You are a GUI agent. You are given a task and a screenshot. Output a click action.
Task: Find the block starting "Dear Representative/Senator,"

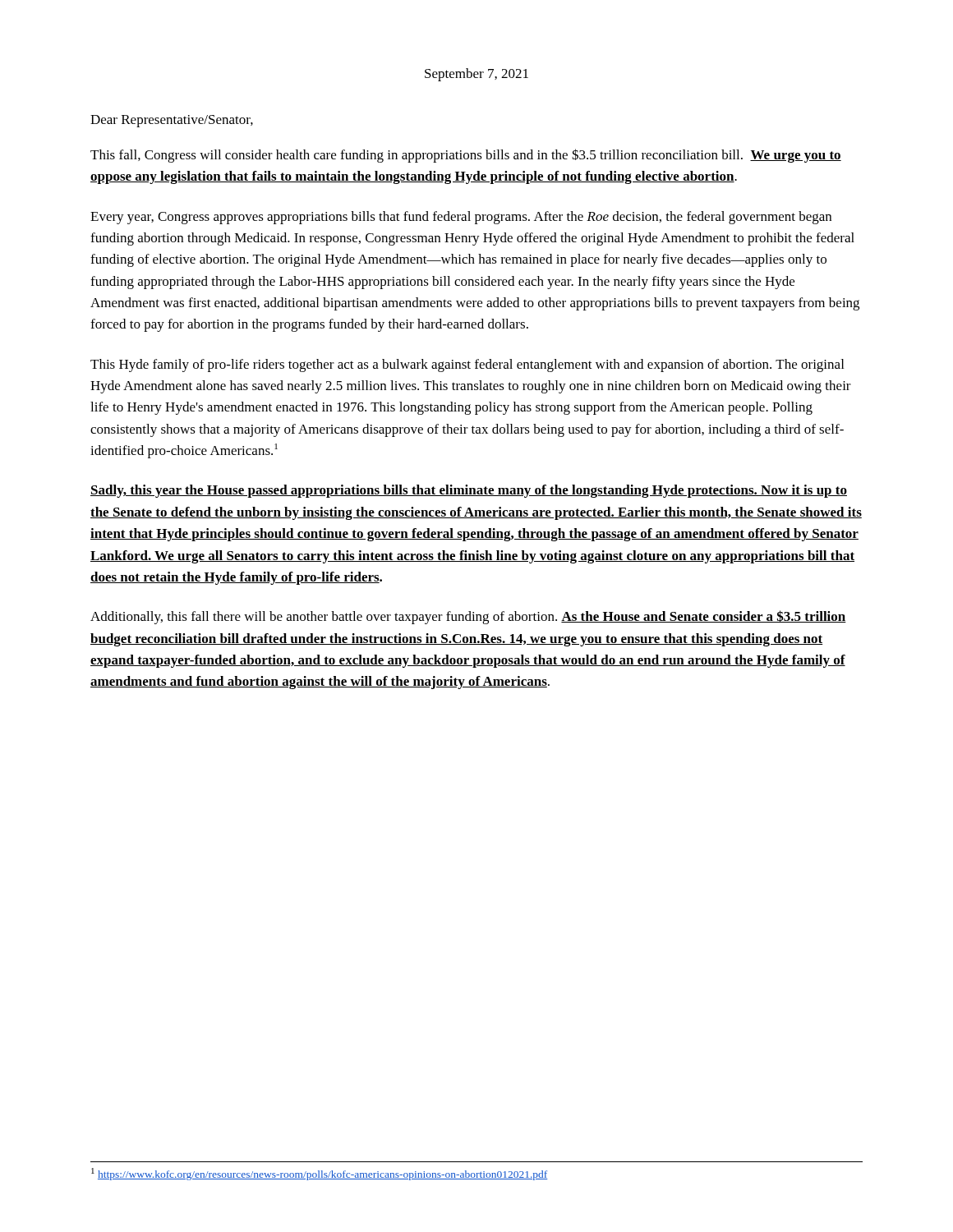click(172, 120)
